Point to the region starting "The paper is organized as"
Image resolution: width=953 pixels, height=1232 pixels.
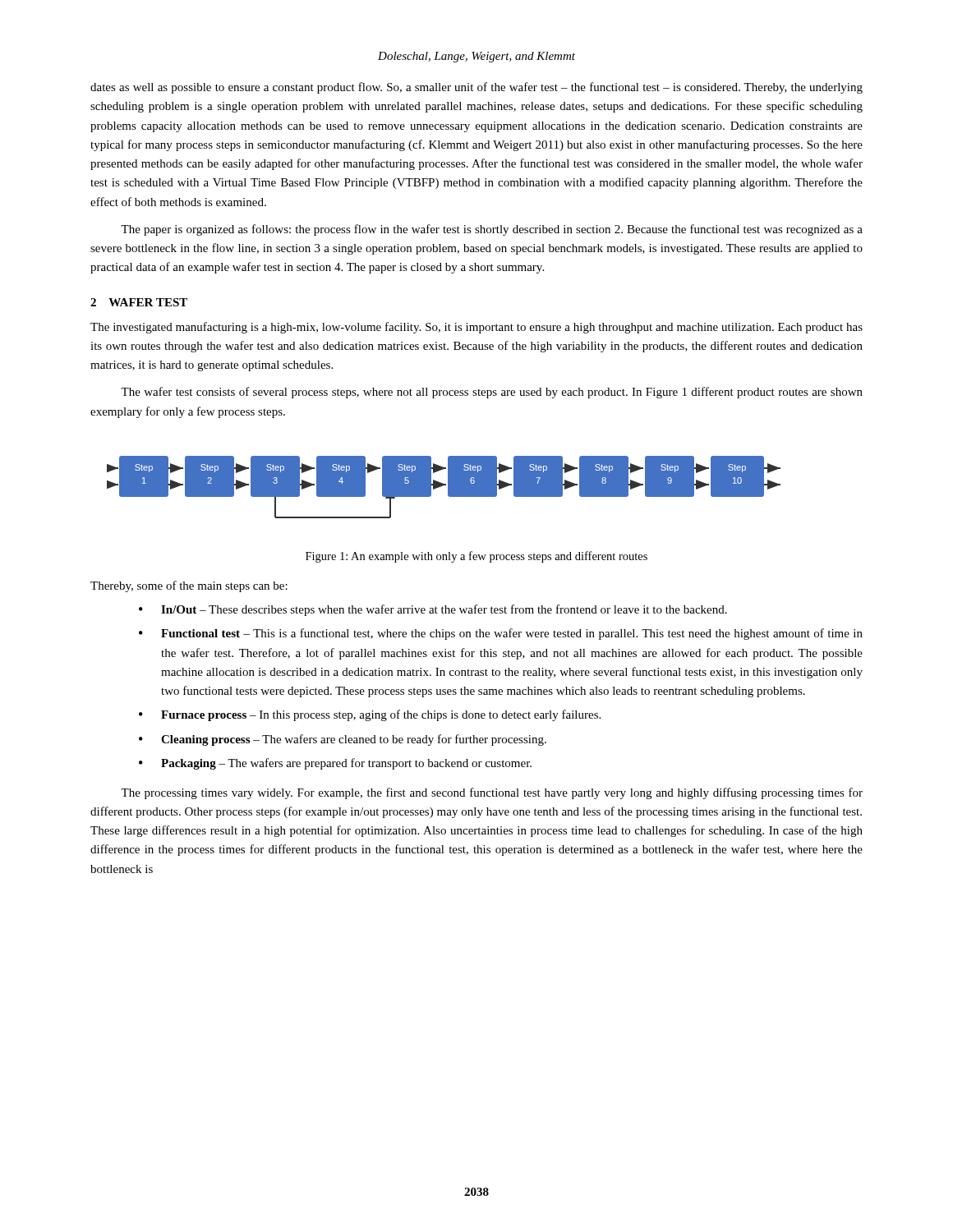click(x=476, y=249)
